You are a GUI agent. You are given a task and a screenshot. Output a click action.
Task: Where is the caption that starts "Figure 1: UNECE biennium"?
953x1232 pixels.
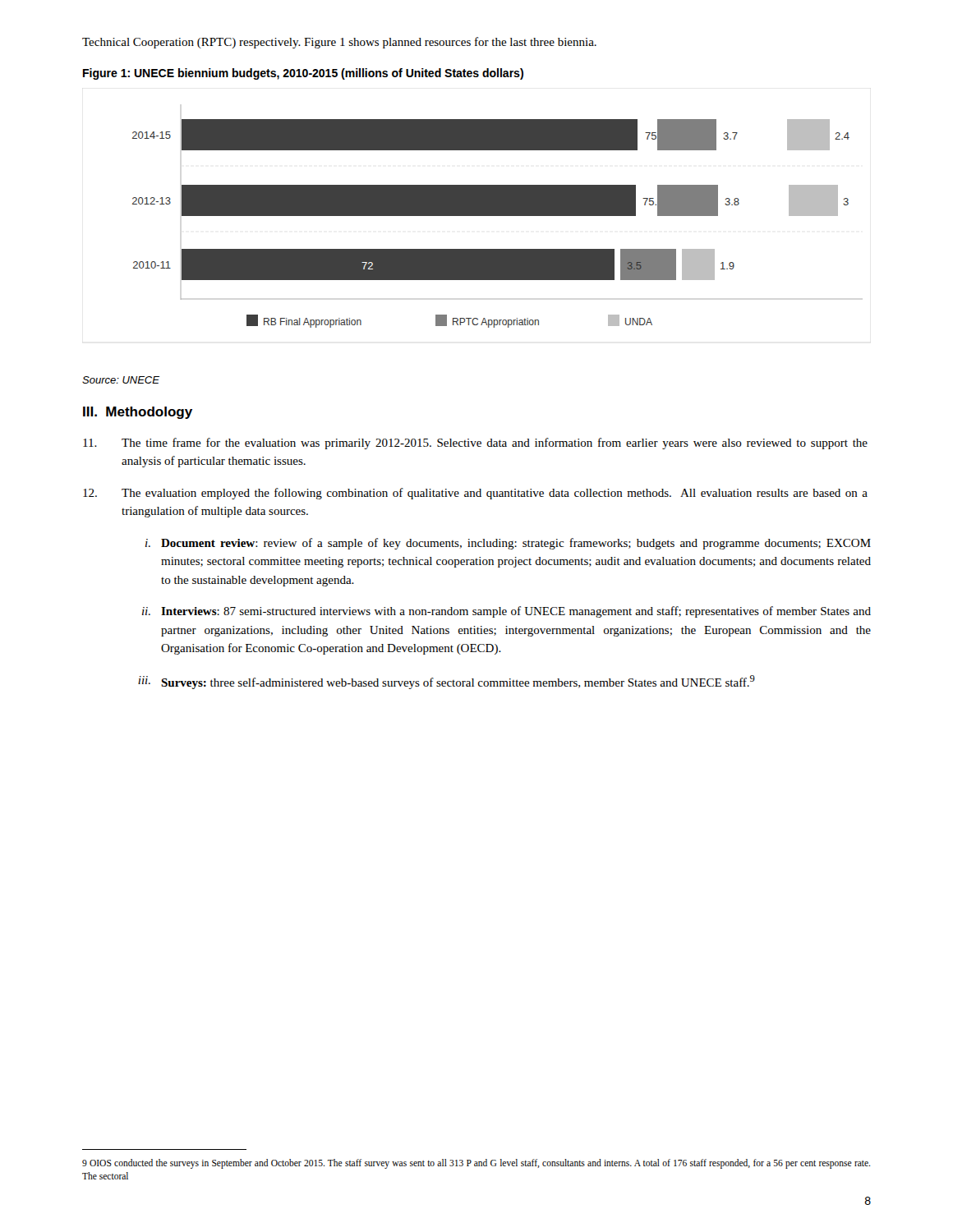point(303,73)
